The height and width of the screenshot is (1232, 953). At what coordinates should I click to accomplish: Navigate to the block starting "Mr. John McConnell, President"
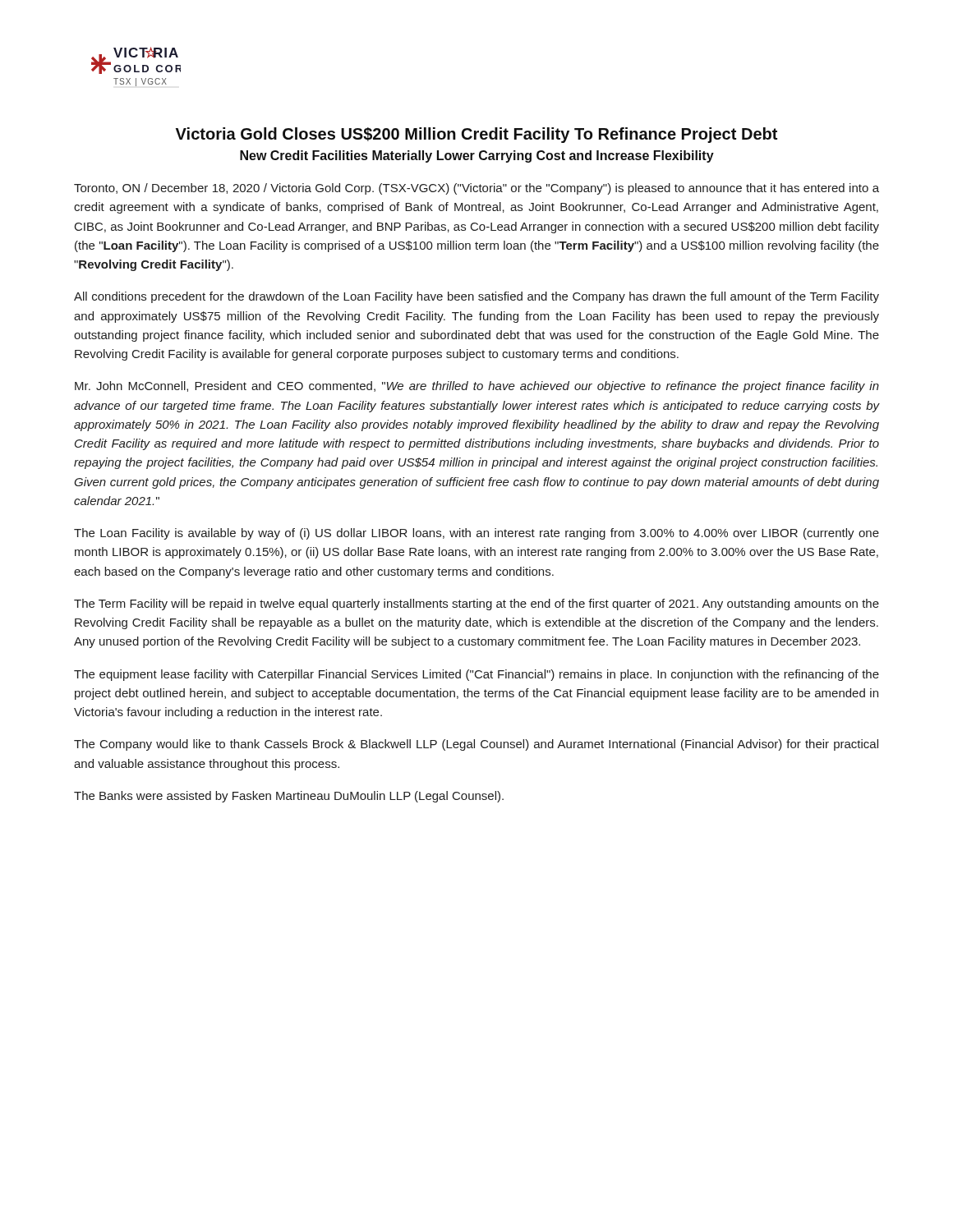point(476,443)
